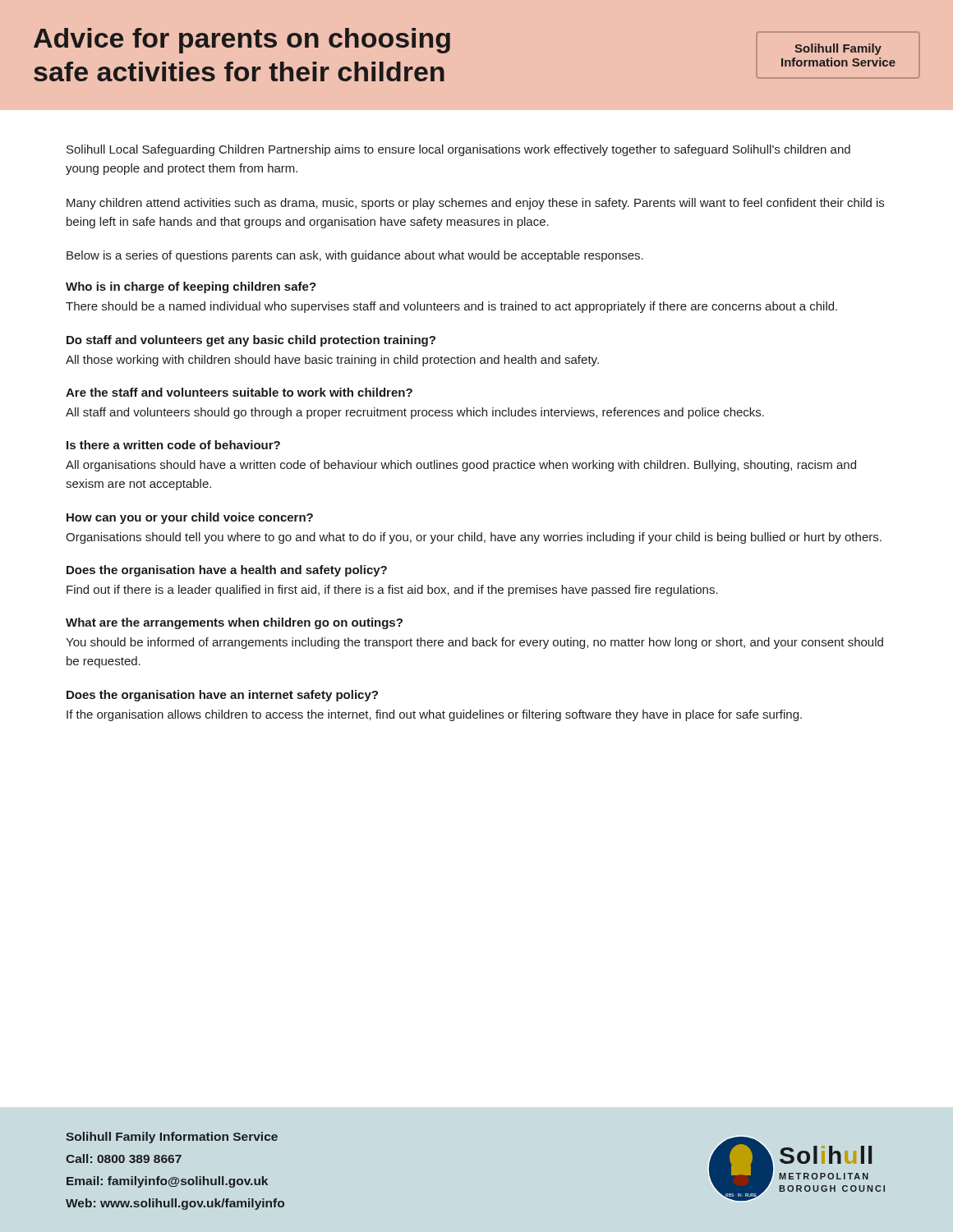953x1232 pixels.
Task: Click the logo
Action: (797, 1169)
